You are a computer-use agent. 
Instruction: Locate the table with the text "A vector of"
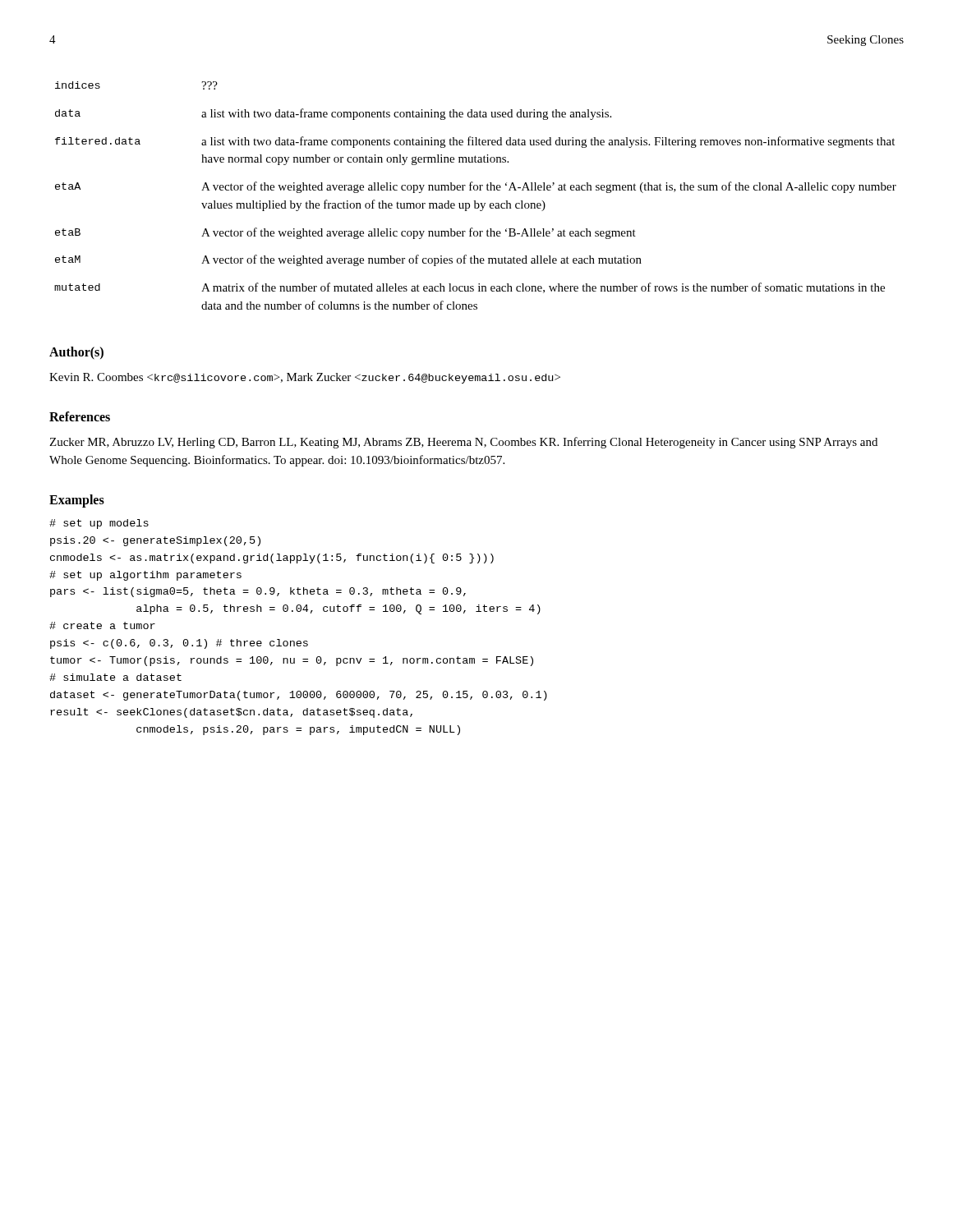click(x=476, y=198)
